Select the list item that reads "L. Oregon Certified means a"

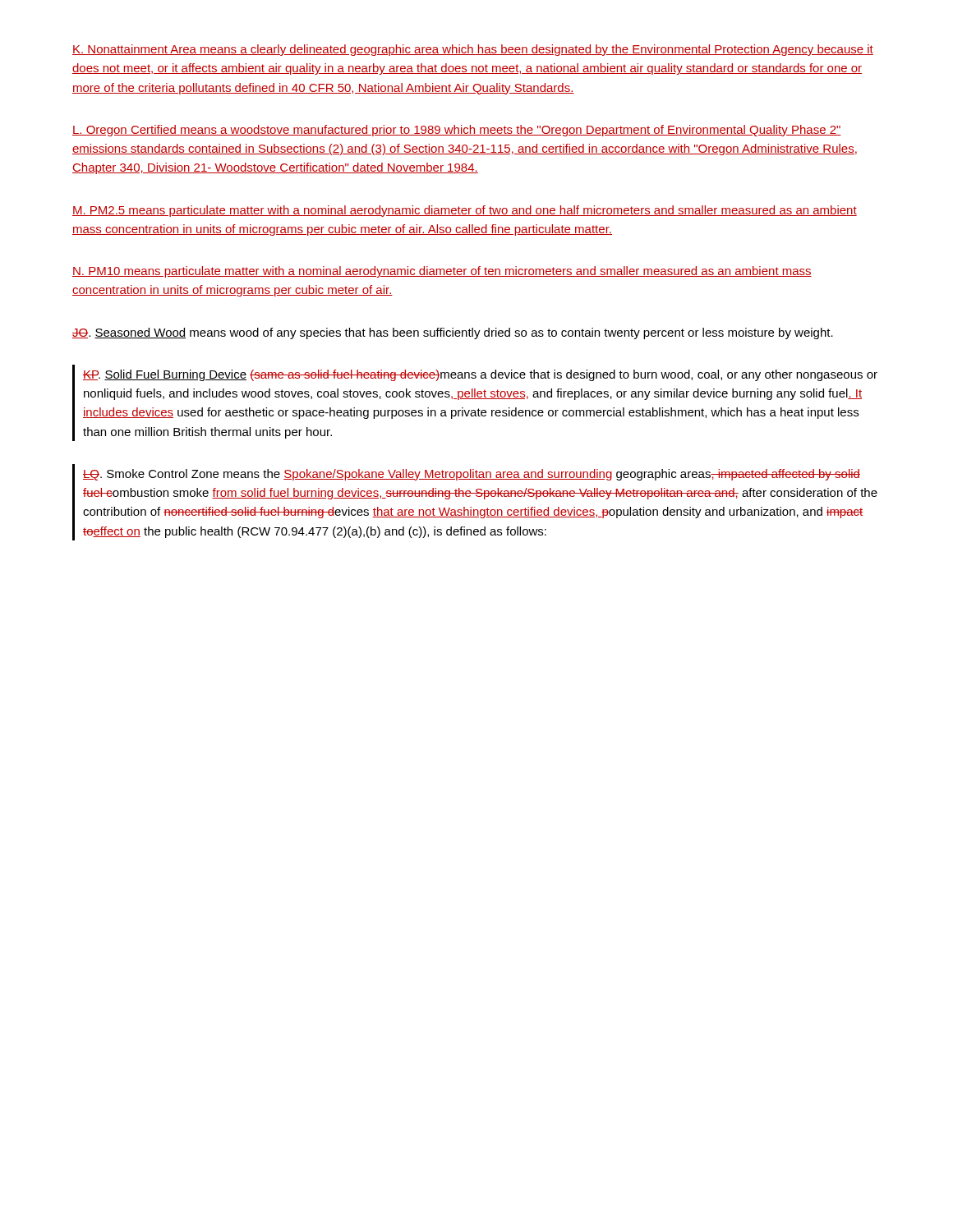465,148
